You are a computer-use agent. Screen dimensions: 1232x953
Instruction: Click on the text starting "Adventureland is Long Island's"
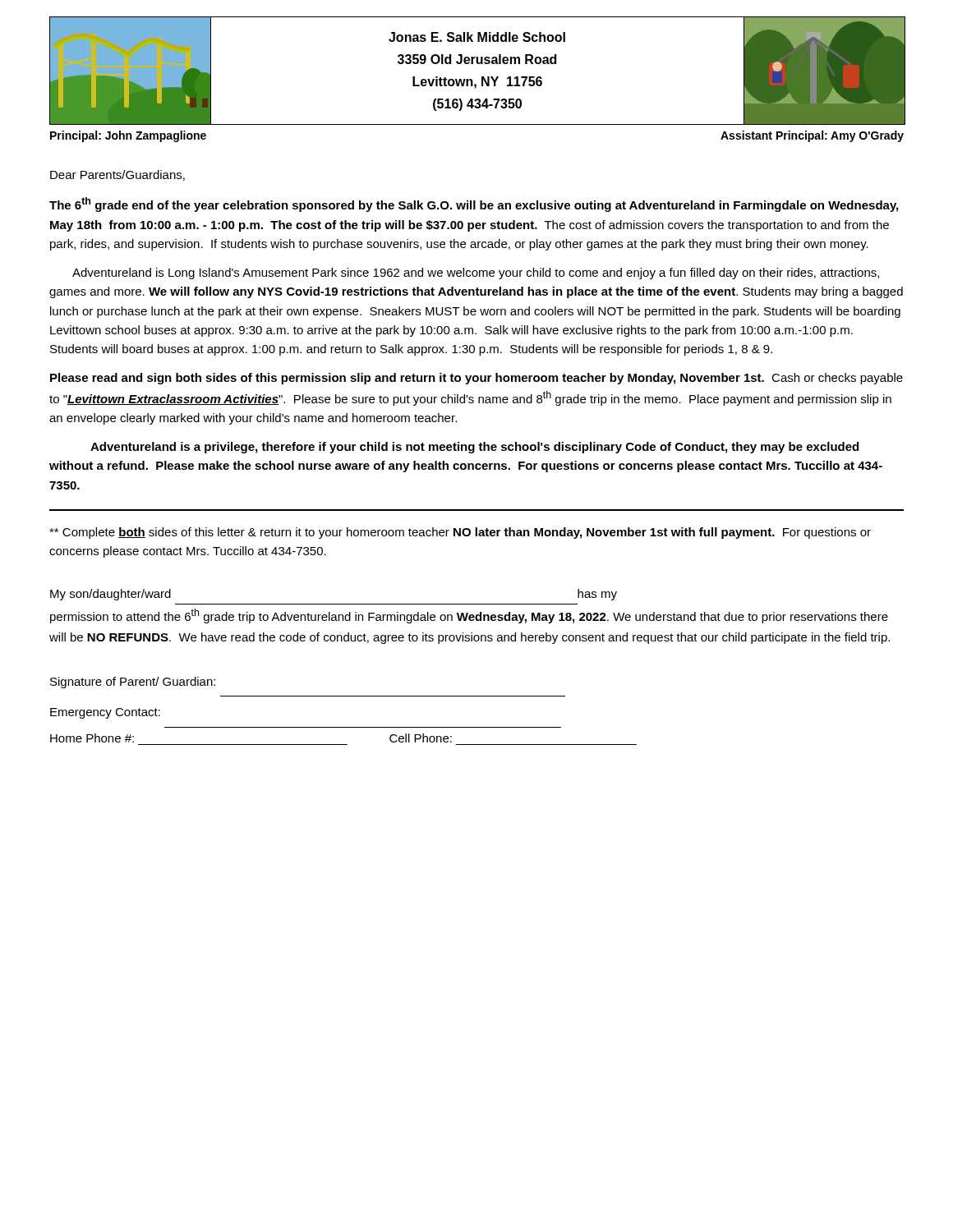pos(476,310)
